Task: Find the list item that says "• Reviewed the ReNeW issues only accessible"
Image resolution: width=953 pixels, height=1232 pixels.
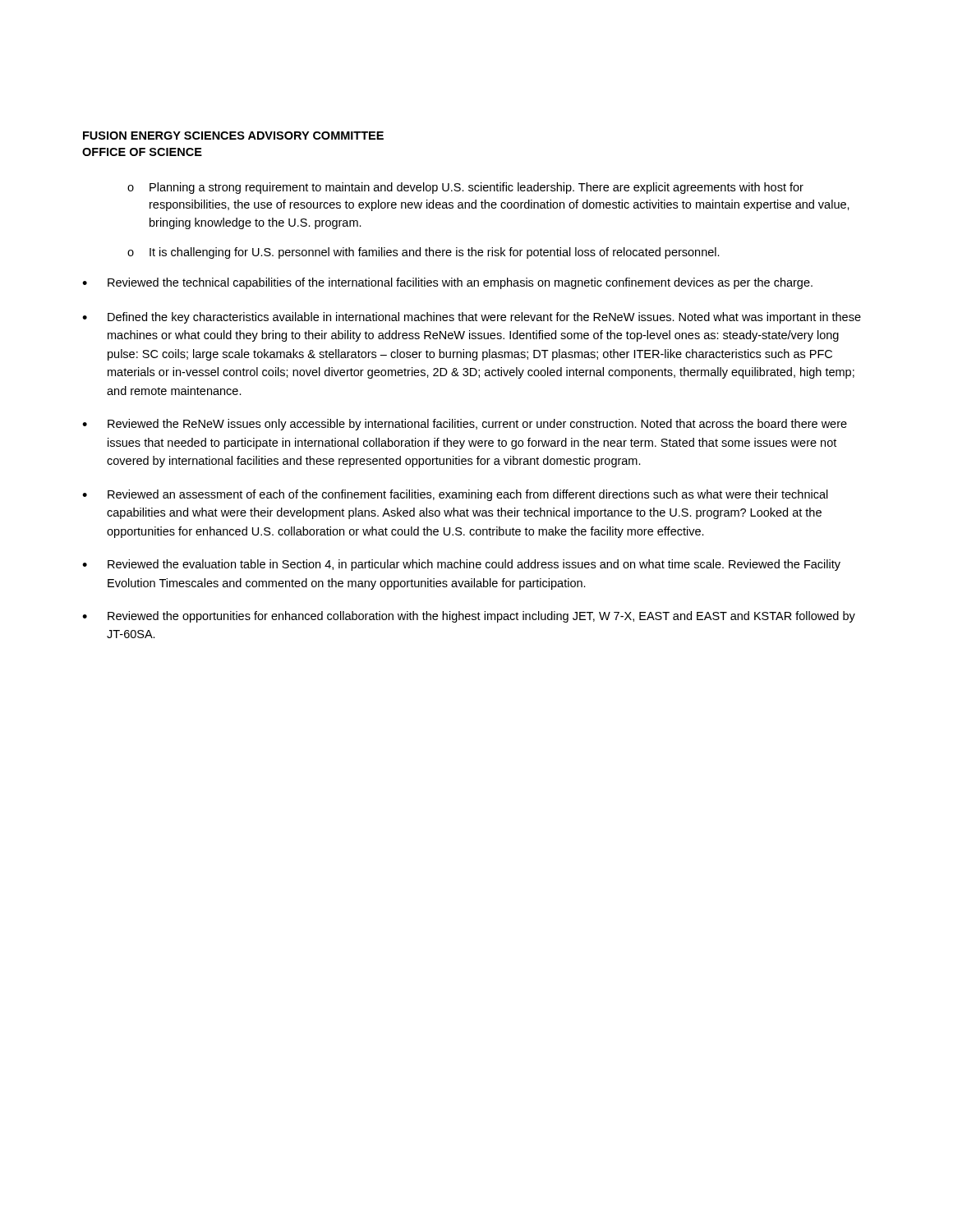Action: pos(476,443)
